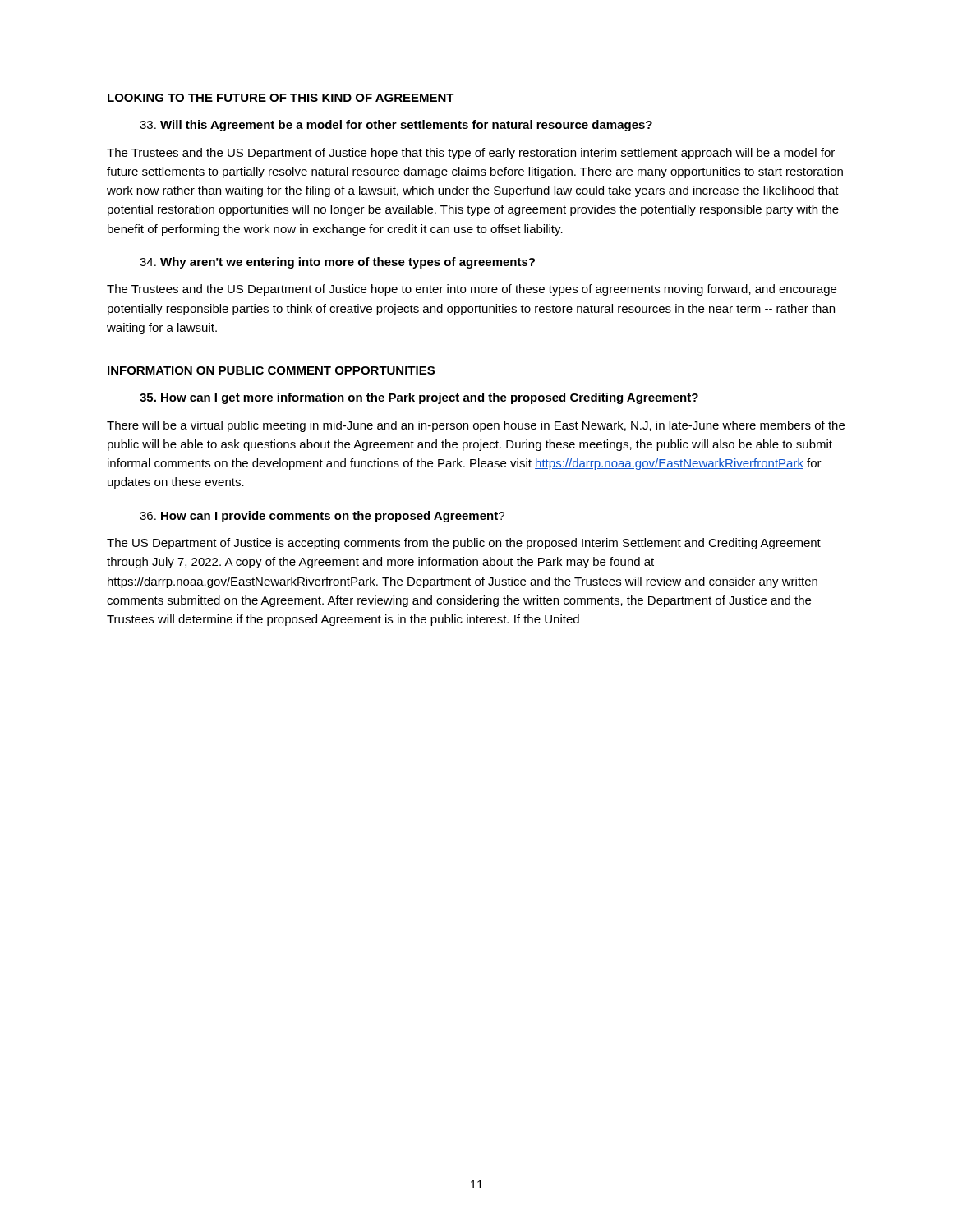Navigate to the text starting "34. Why aren't we entering into more of"
953x1232 pixels.
click(x=338, y=261)
